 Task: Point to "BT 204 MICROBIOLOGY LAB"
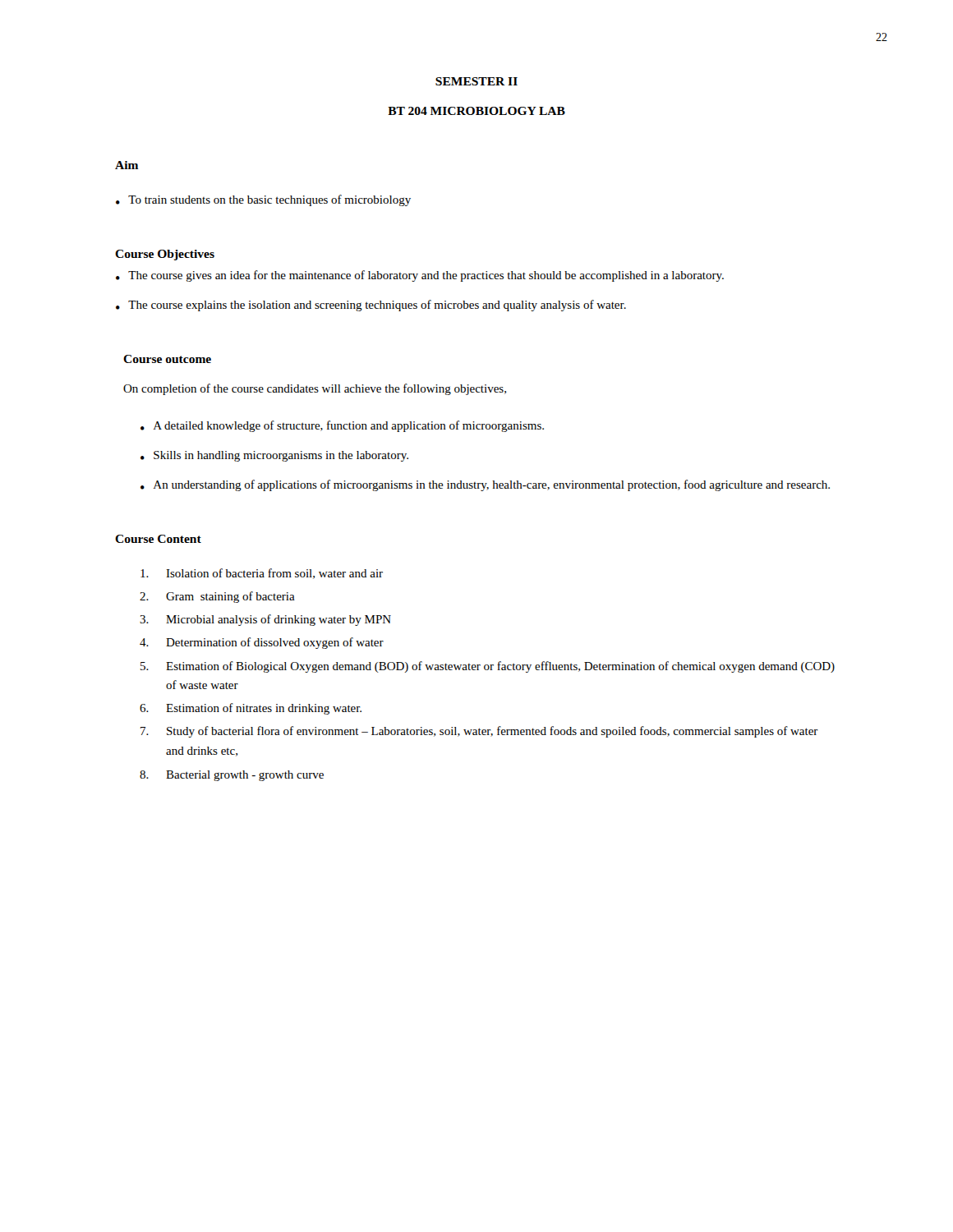point(476,110)
